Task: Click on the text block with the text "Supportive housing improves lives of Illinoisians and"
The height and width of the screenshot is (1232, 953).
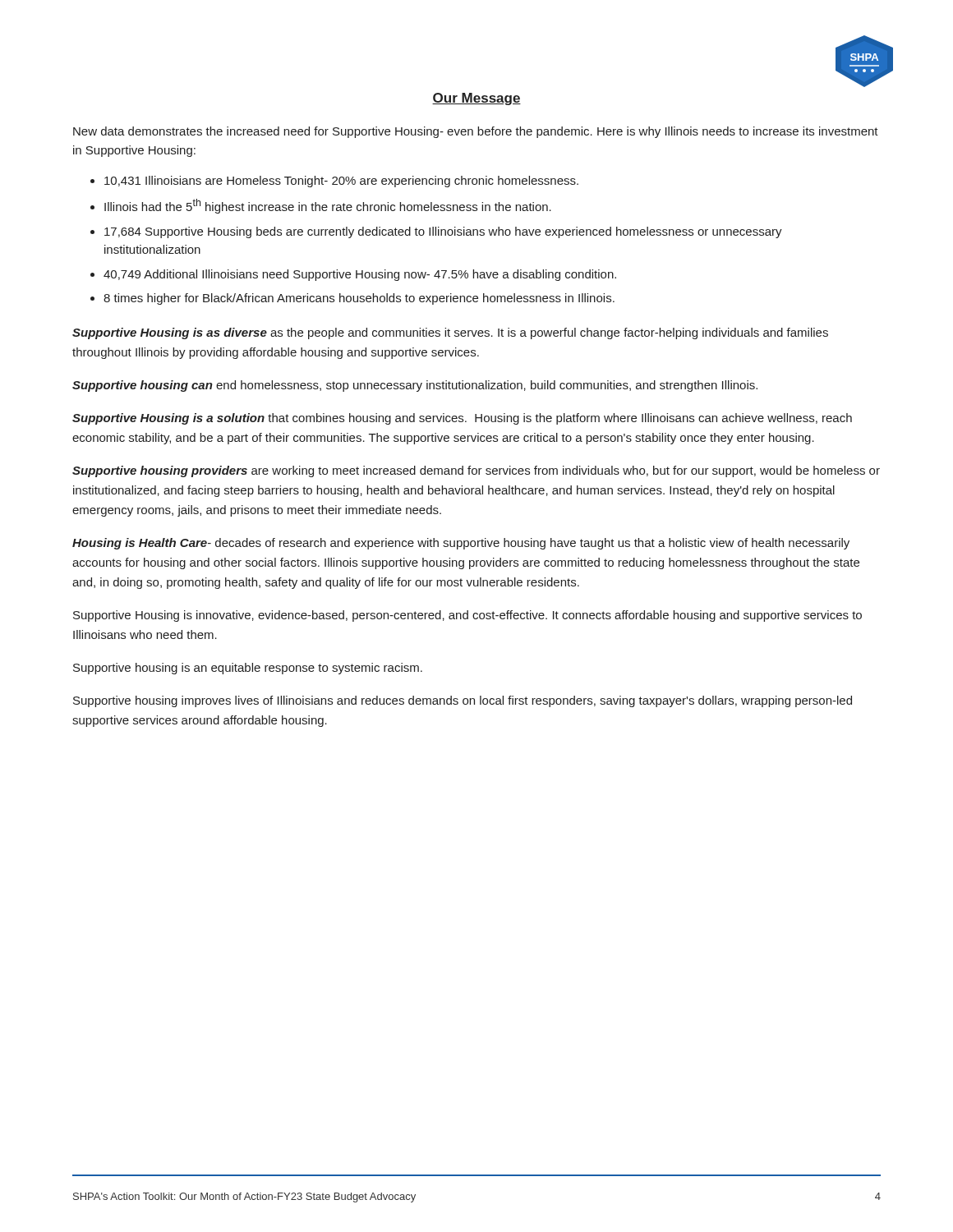Action: click(x=463, y=710)
